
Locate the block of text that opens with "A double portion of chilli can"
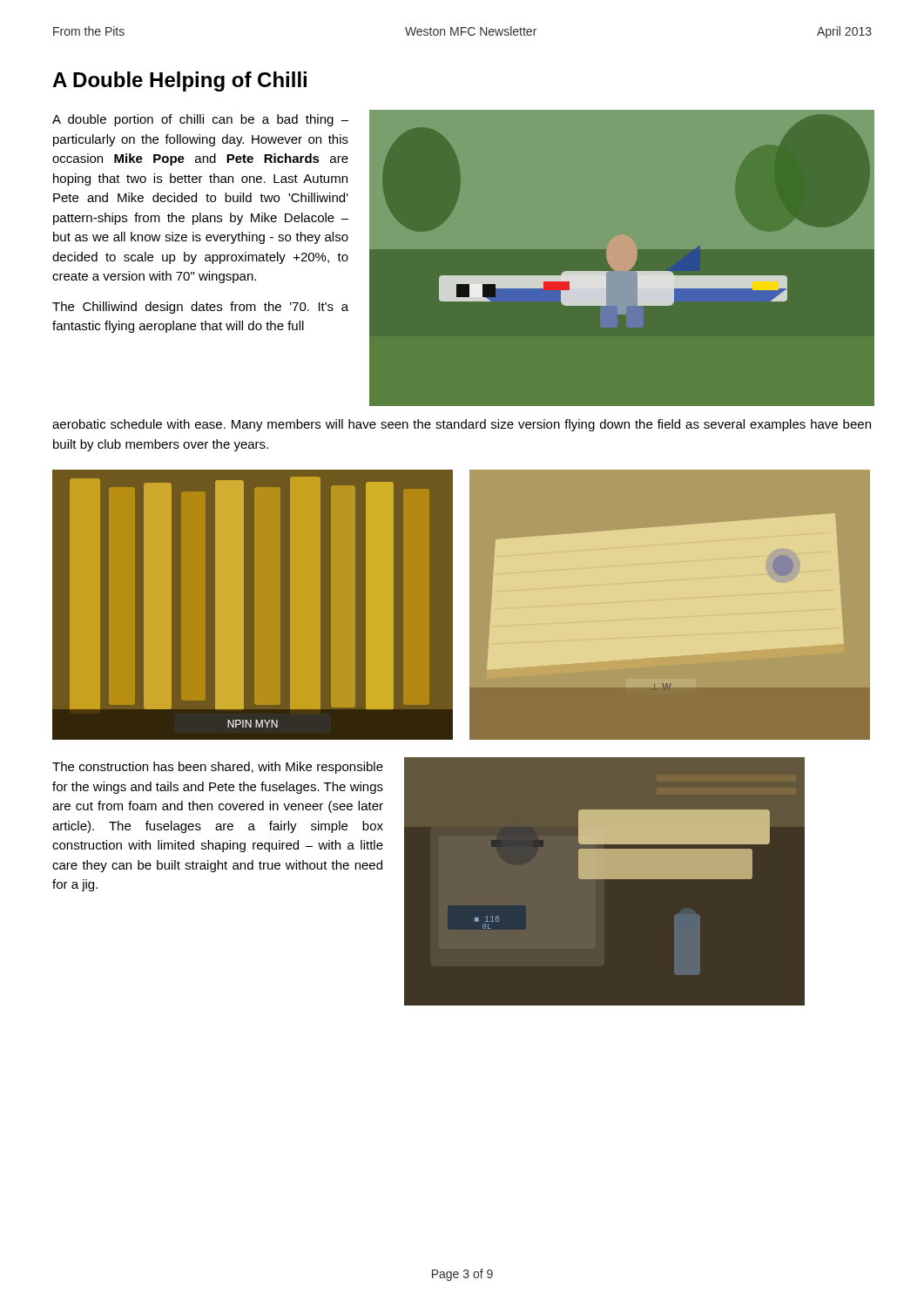pos(200,223)
